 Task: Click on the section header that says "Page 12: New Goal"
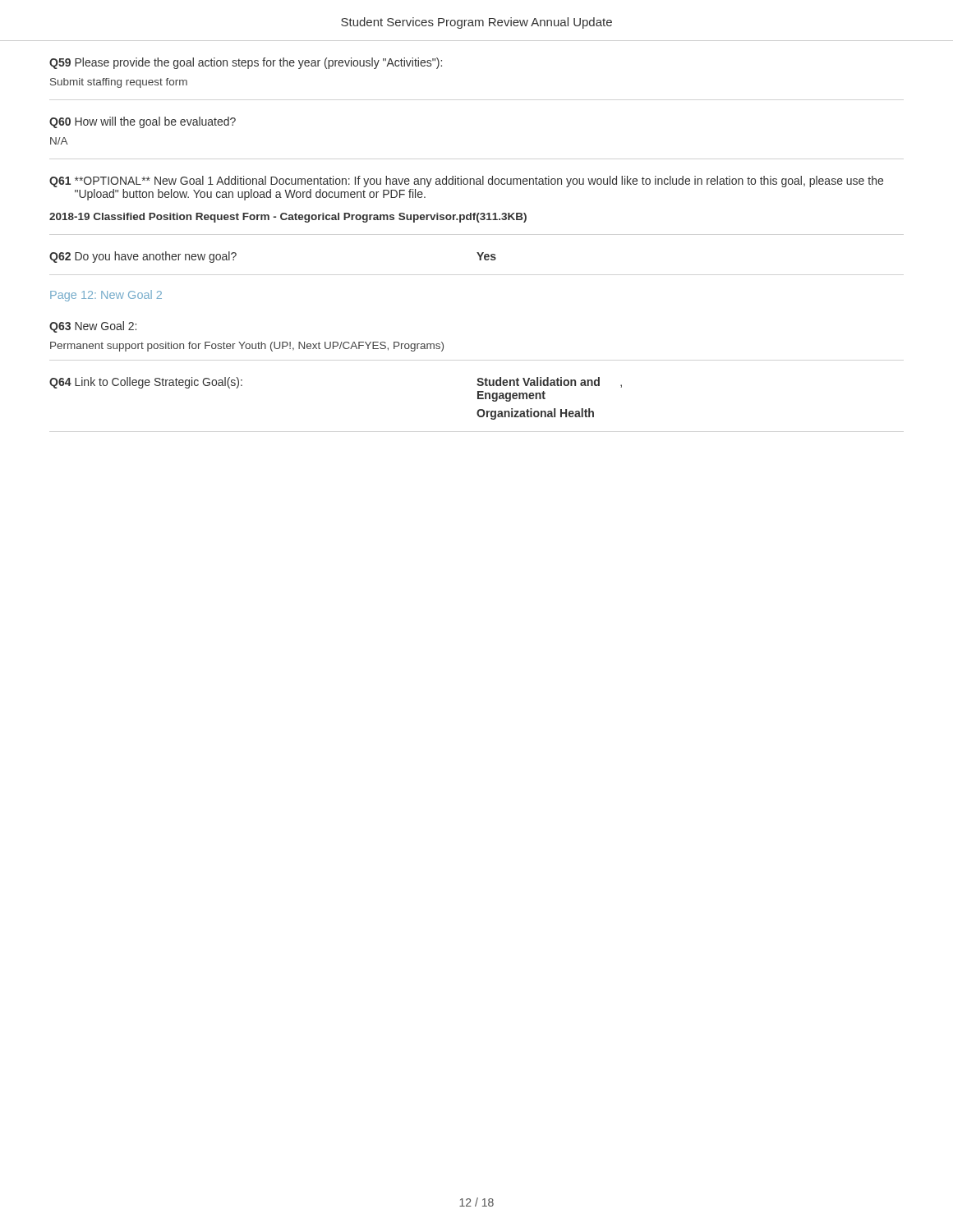[106, 295]
